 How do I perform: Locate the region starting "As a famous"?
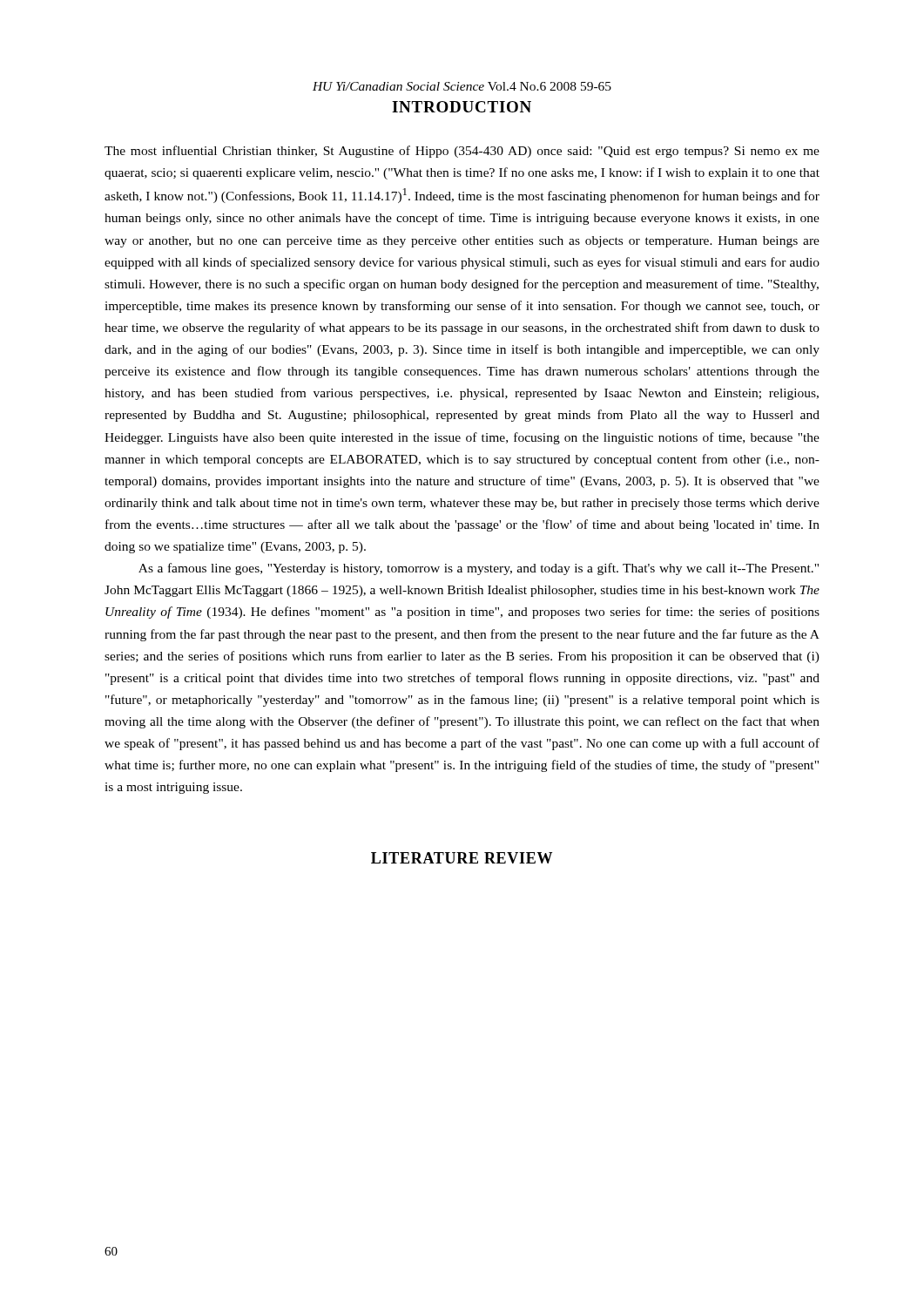462,677
